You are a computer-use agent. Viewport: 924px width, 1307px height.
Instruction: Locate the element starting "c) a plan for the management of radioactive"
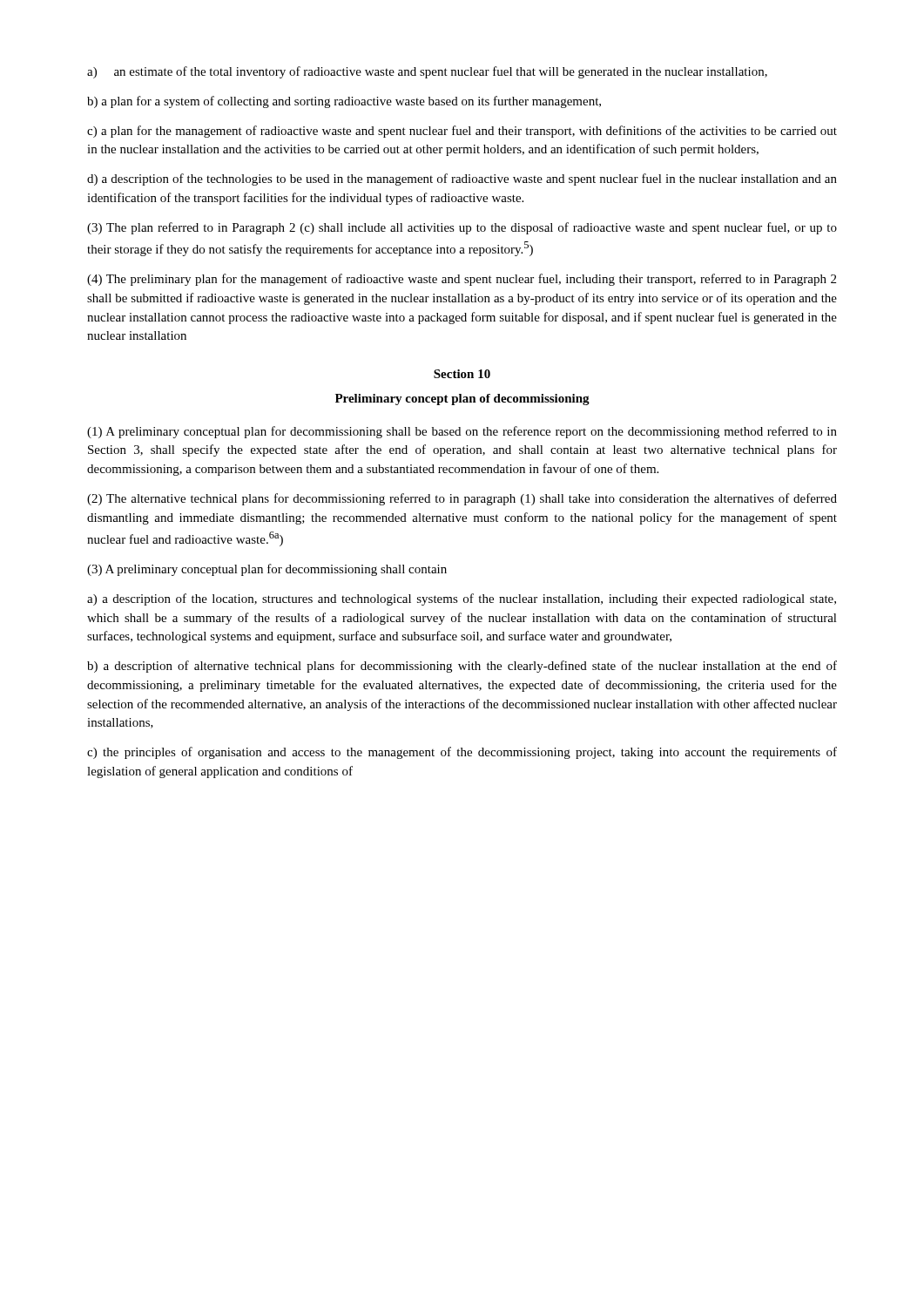click(462, 140)
